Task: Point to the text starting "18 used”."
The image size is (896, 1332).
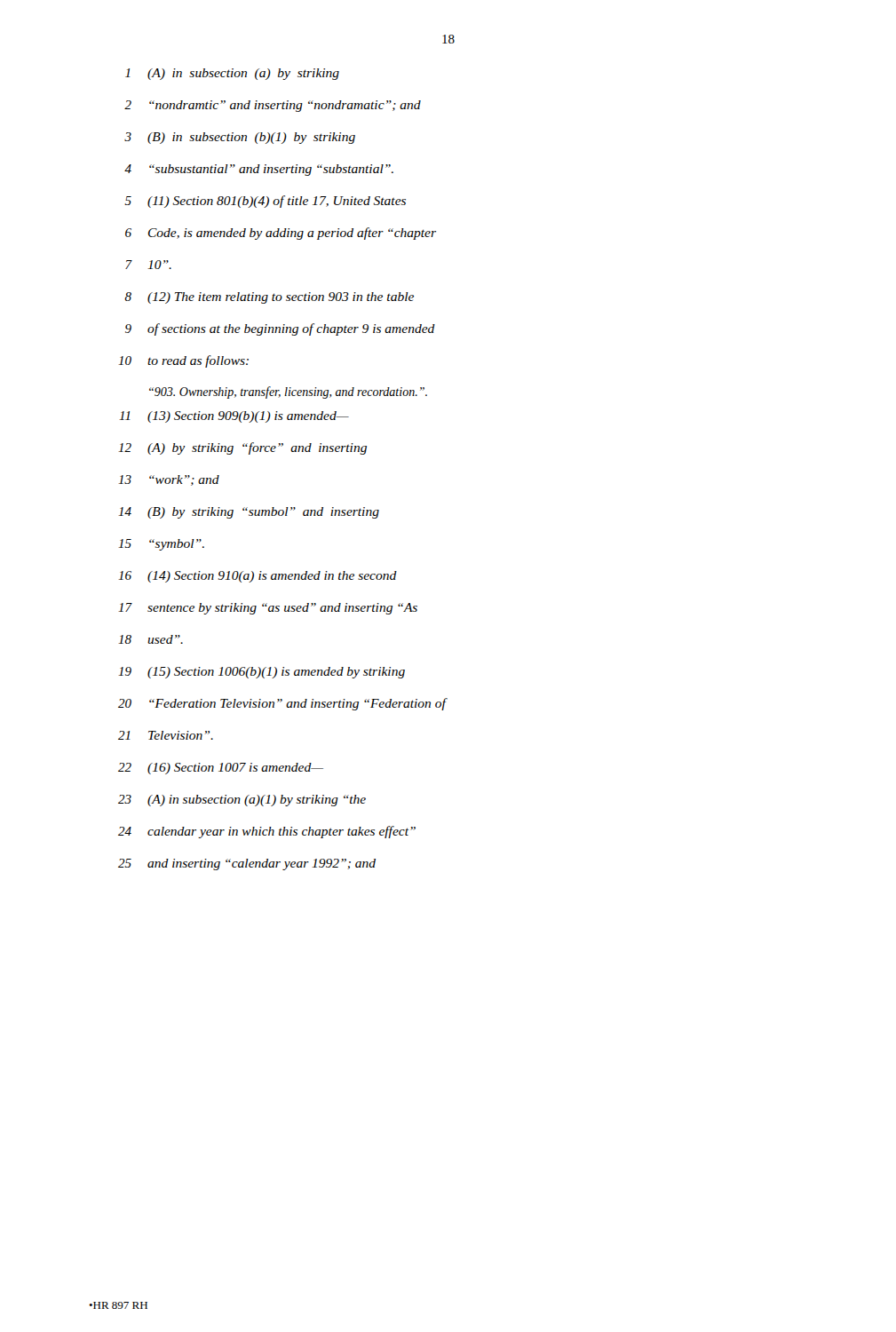Action: pyautogui.click(x=151, y=639)
